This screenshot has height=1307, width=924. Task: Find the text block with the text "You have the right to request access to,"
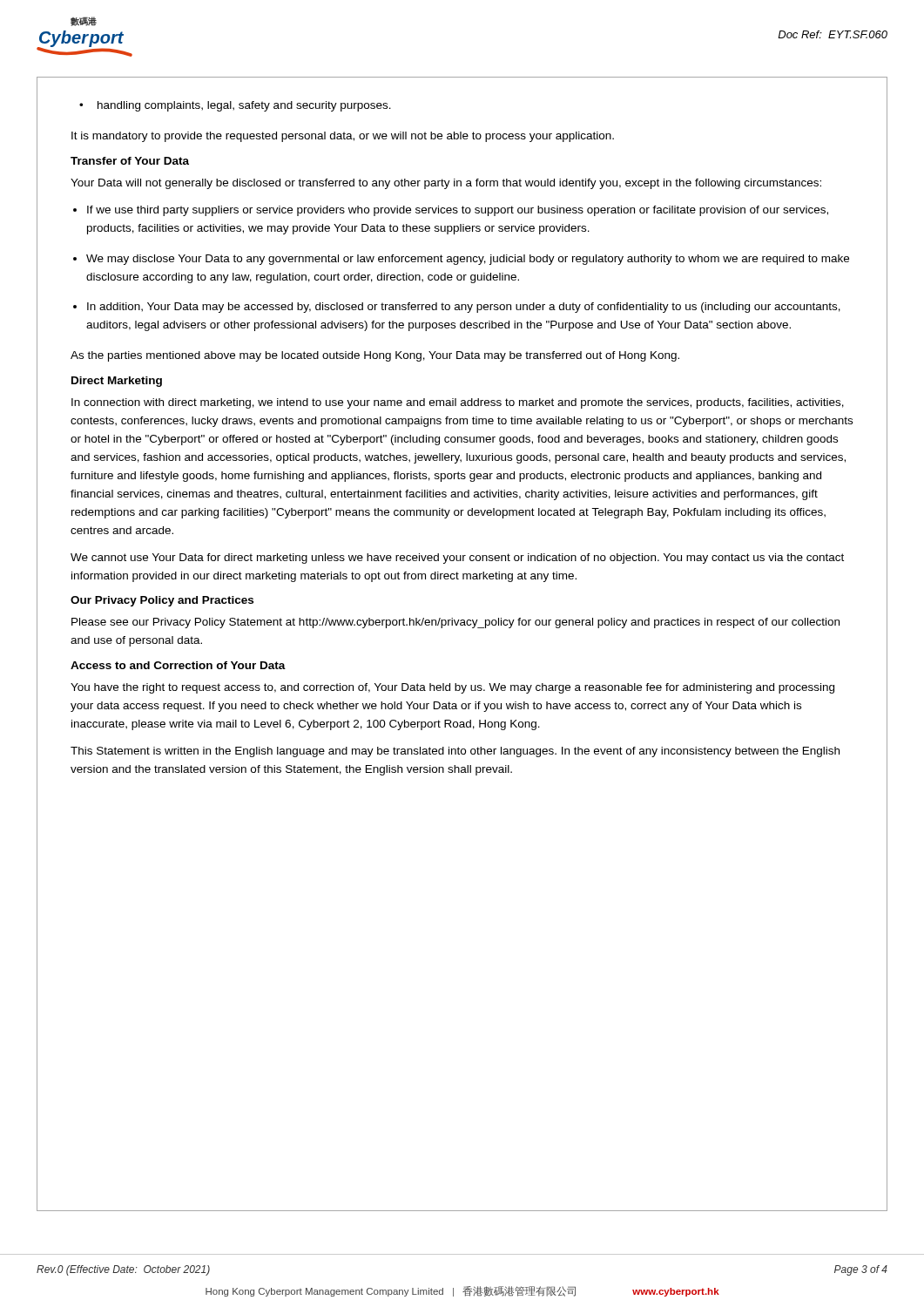pyautogui.click(x=453, y=706)
